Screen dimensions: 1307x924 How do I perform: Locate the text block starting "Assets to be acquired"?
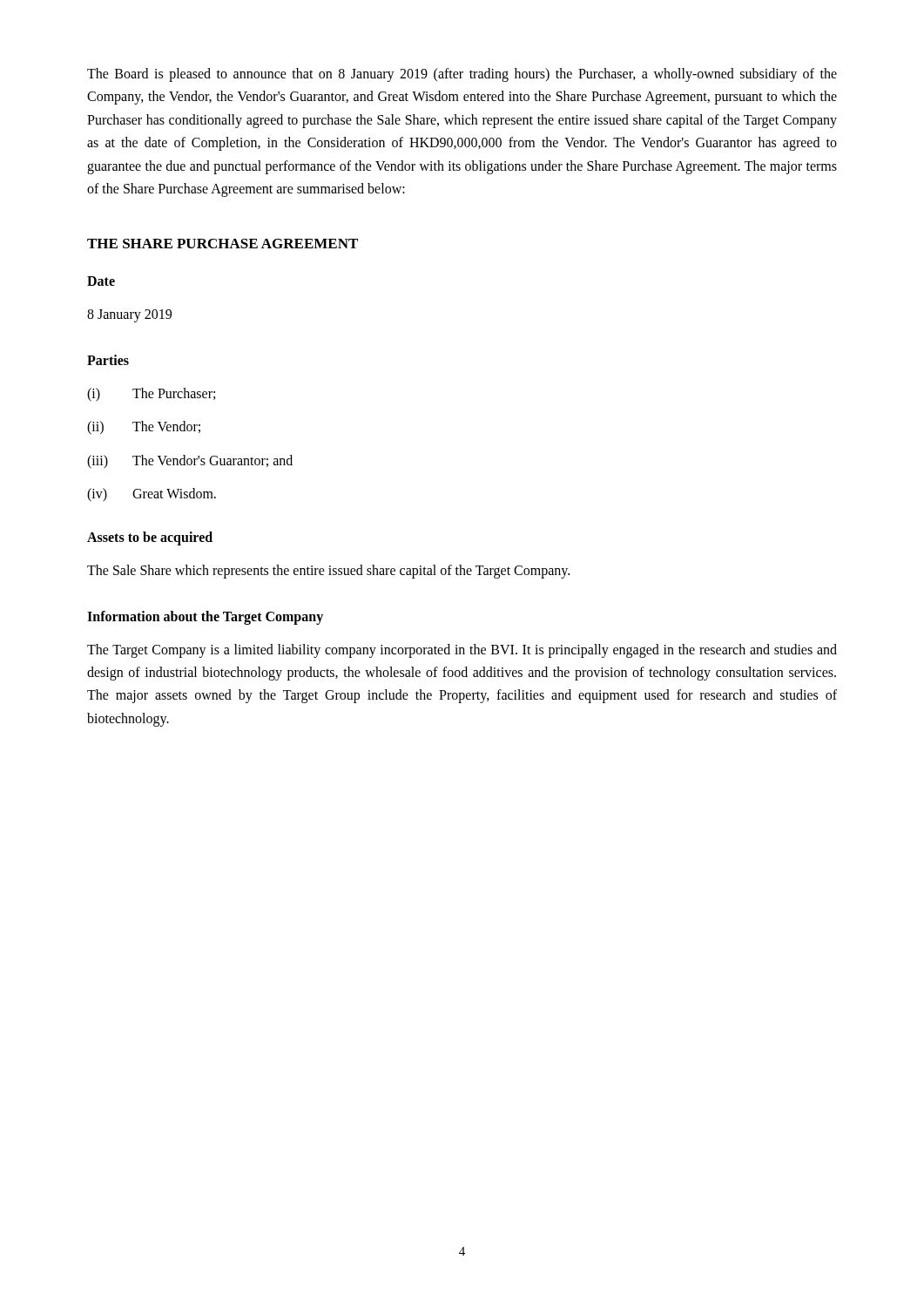coord(150,537)
